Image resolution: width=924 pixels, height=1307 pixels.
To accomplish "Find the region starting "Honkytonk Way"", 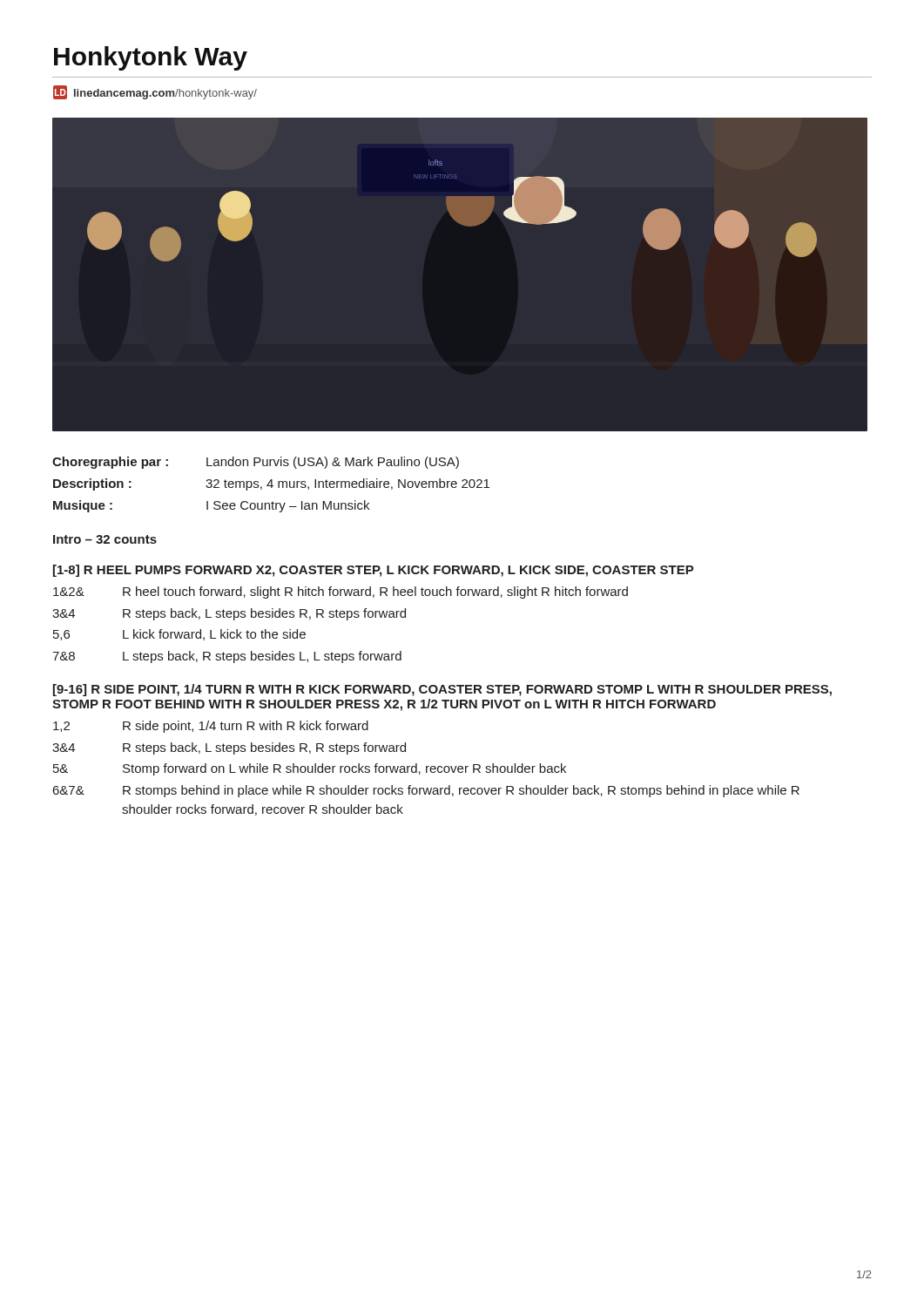I will click(x=151, y=58).
